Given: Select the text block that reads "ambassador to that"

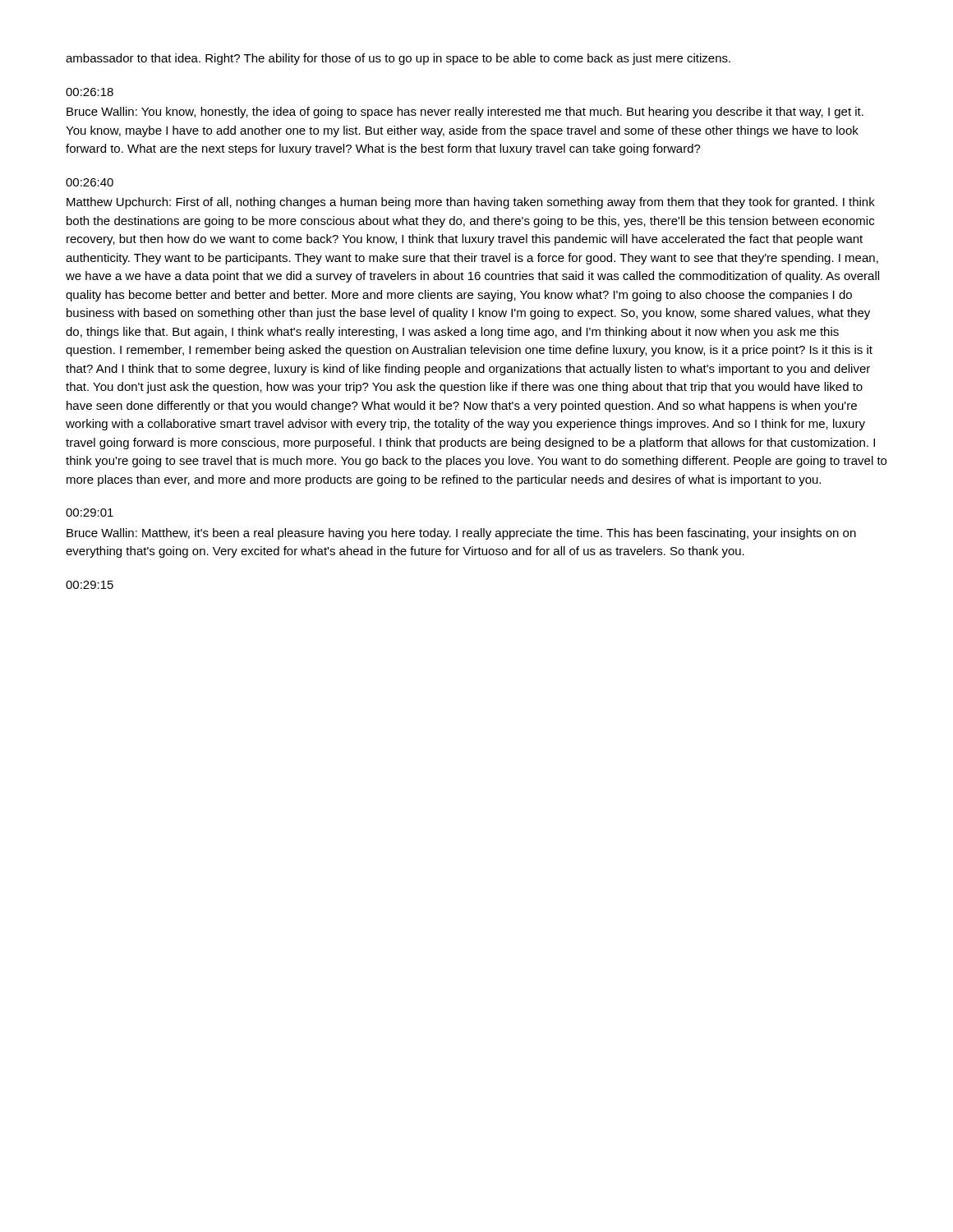Looking at the screenshot, I should point(399,58).
